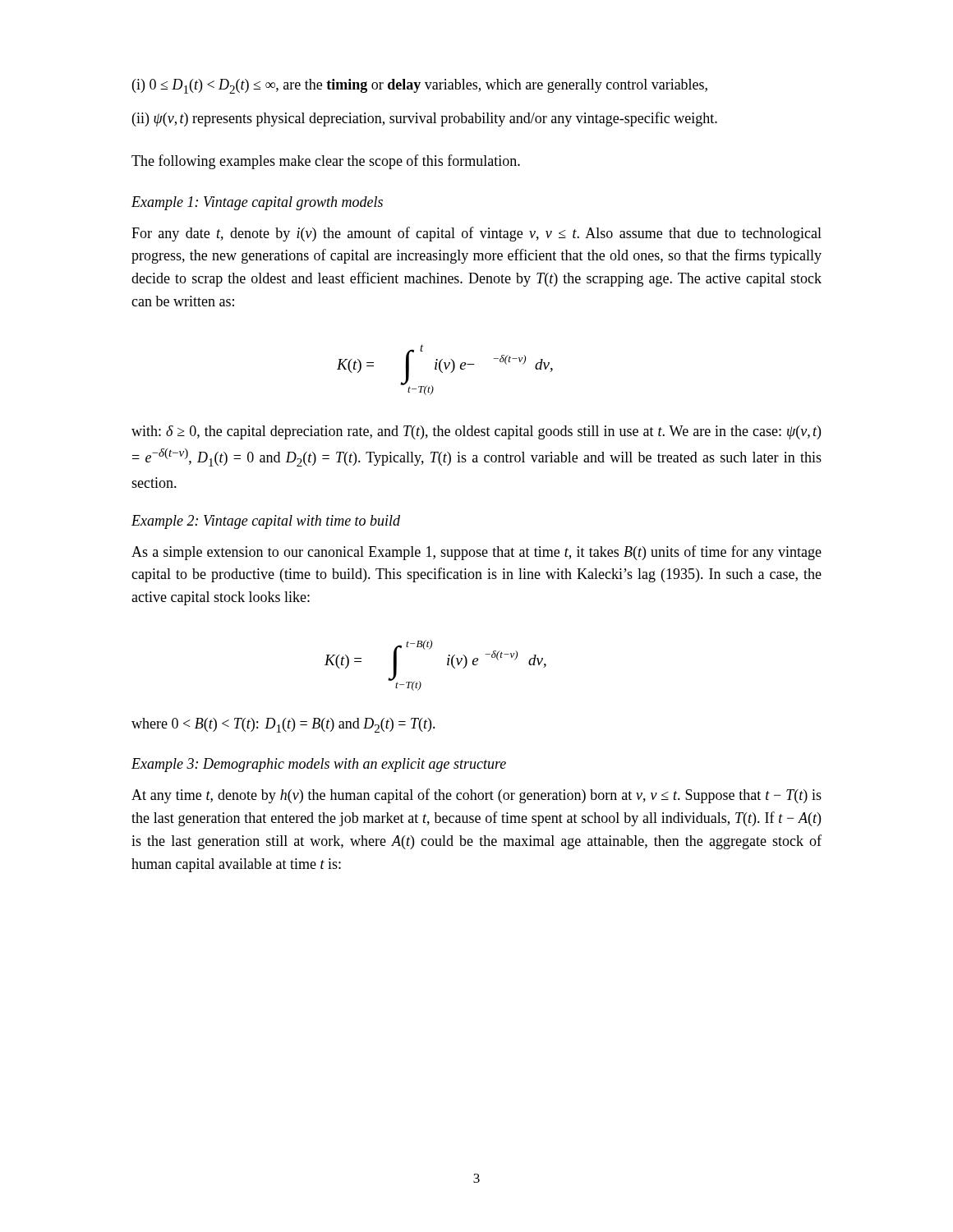Select the text block that reads "The following examples make clear the scope"

[x=326, y=161]
